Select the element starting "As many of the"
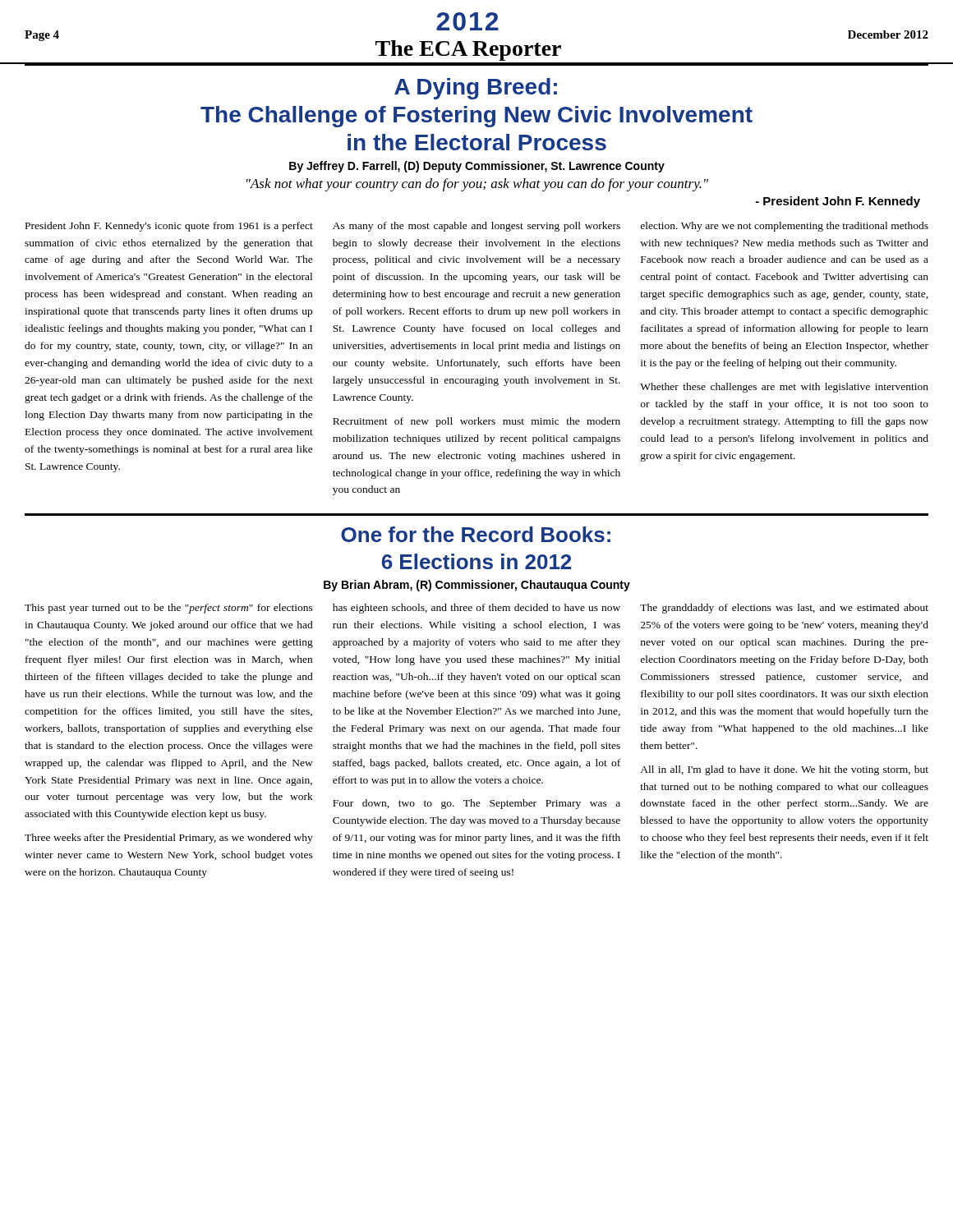Screen dimensions: 1232x953 click(x=477, y=358)
